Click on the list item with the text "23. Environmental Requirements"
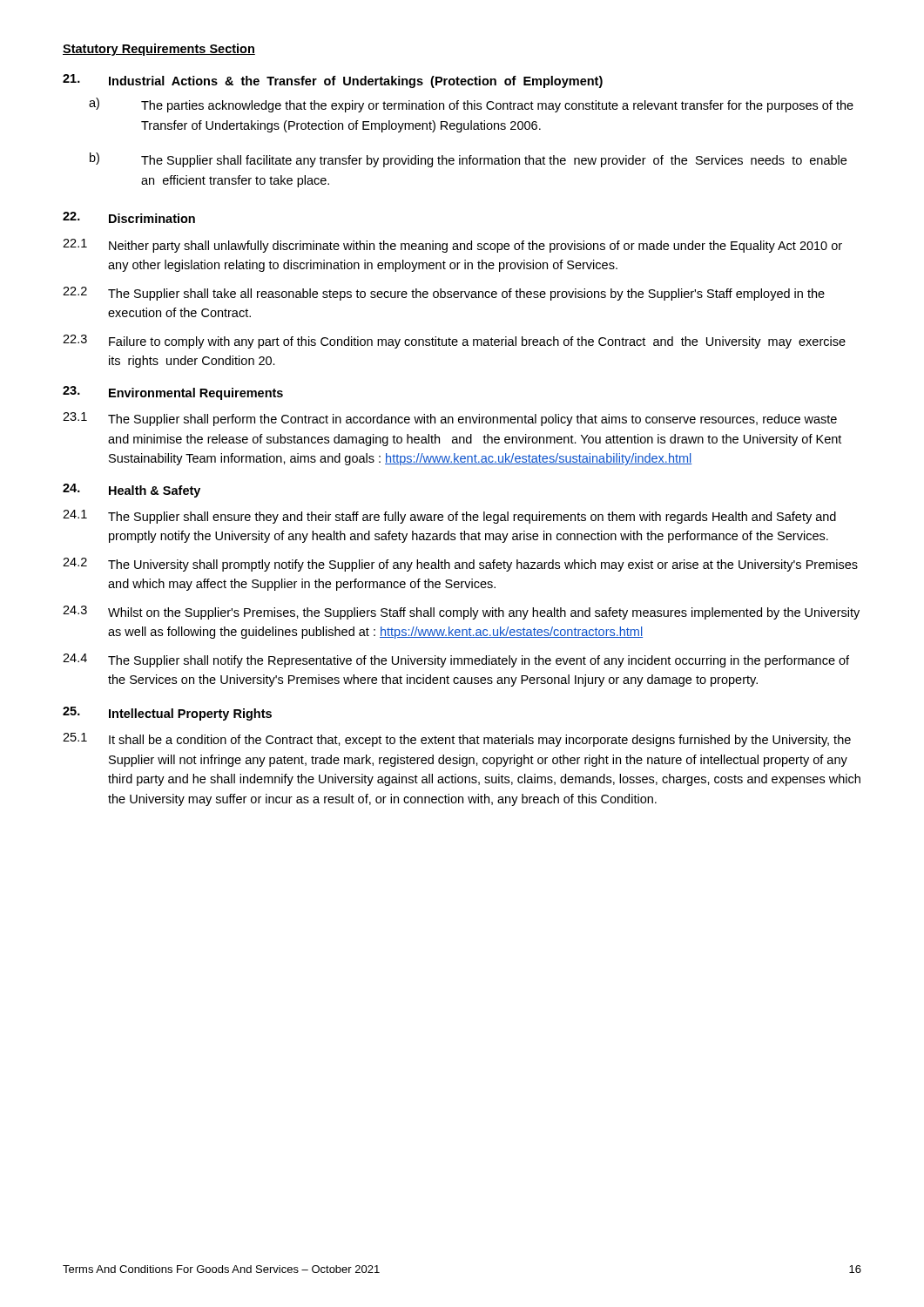The width and height of the screenshot is (924, 1307). tap(173, 393)
